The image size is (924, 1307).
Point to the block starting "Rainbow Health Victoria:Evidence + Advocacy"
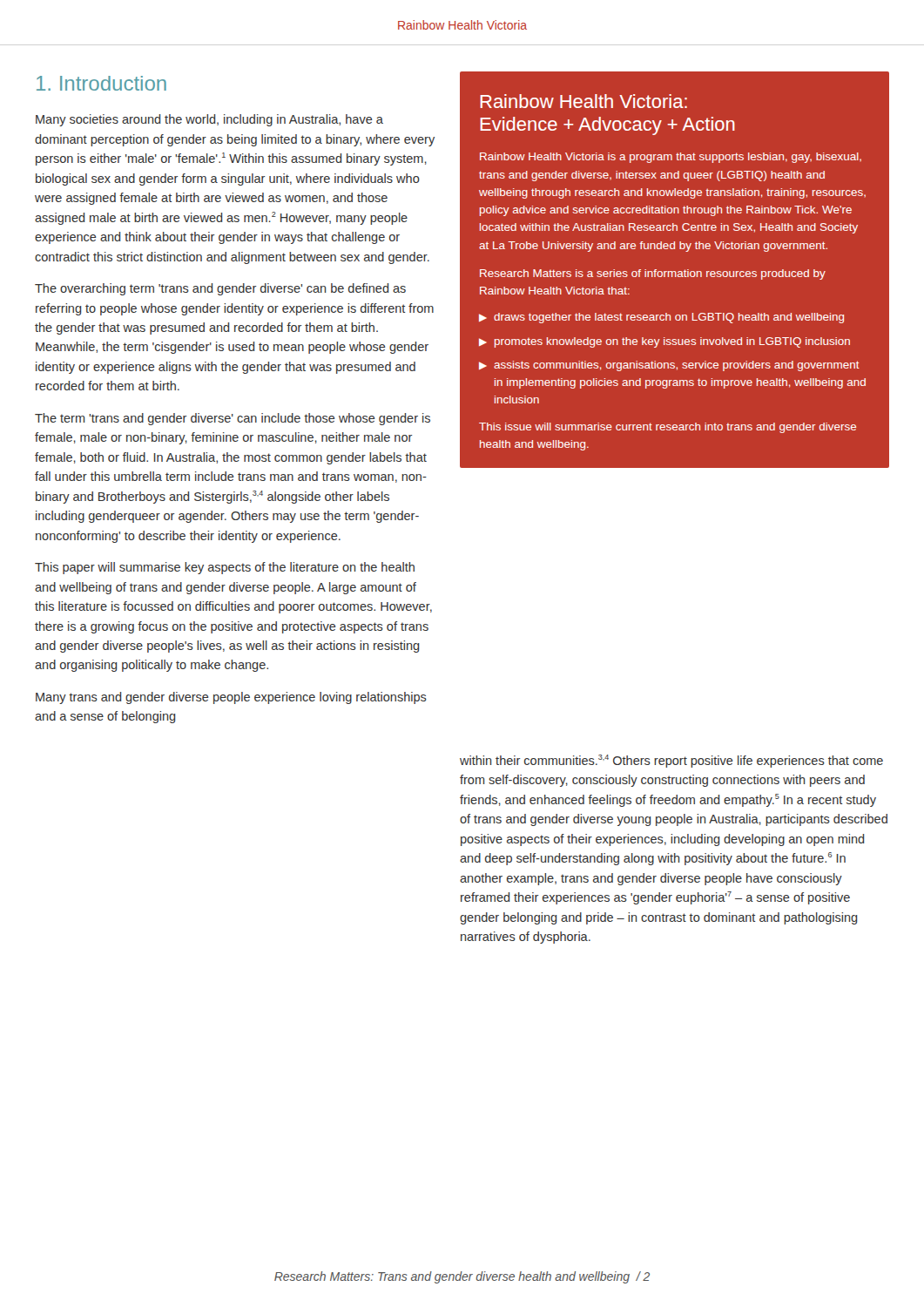tap(675, 113)
